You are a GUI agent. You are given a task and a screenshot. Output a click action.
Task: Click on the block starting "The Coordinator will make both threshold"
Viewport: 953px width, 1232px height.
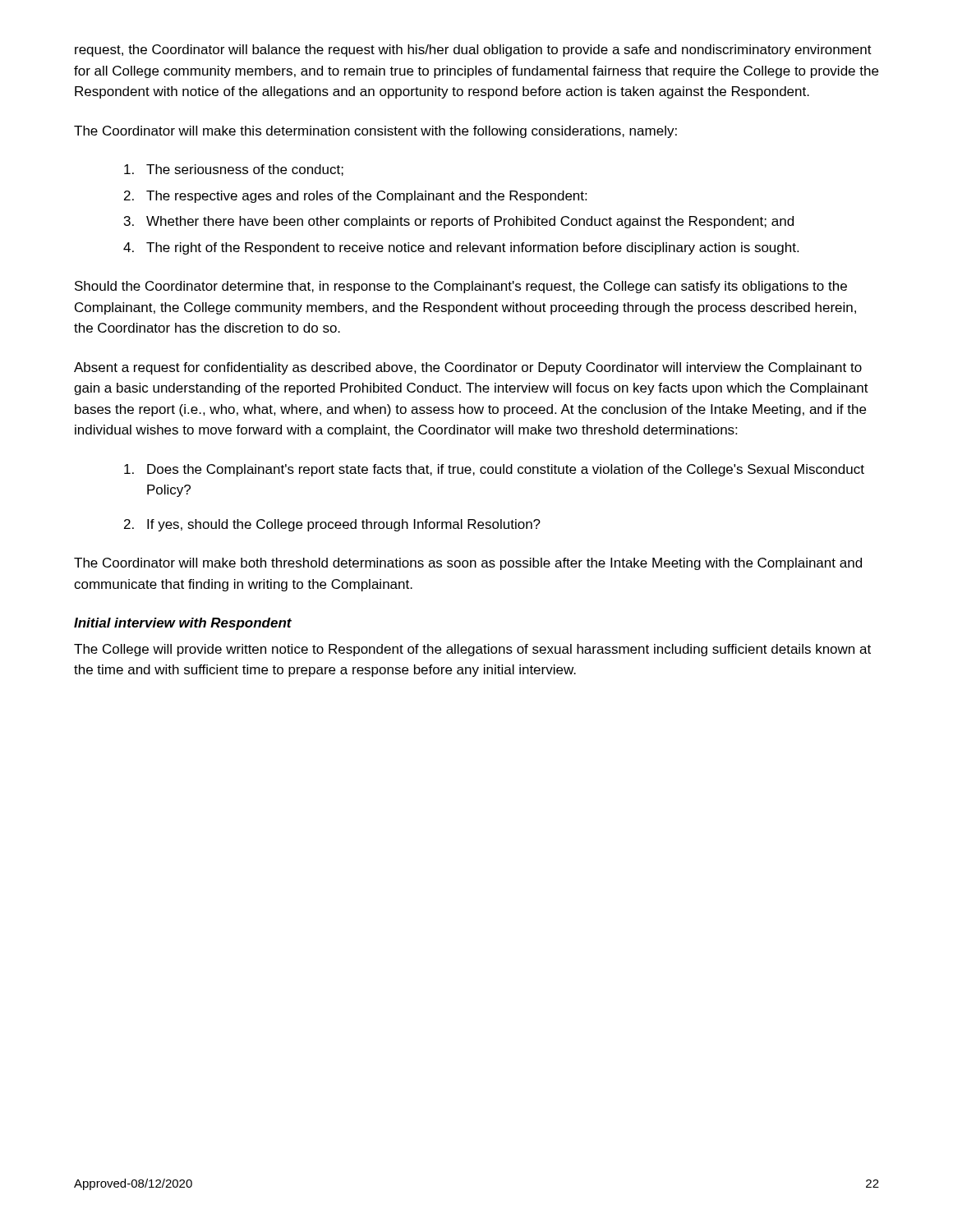click(x=468, y=573)
